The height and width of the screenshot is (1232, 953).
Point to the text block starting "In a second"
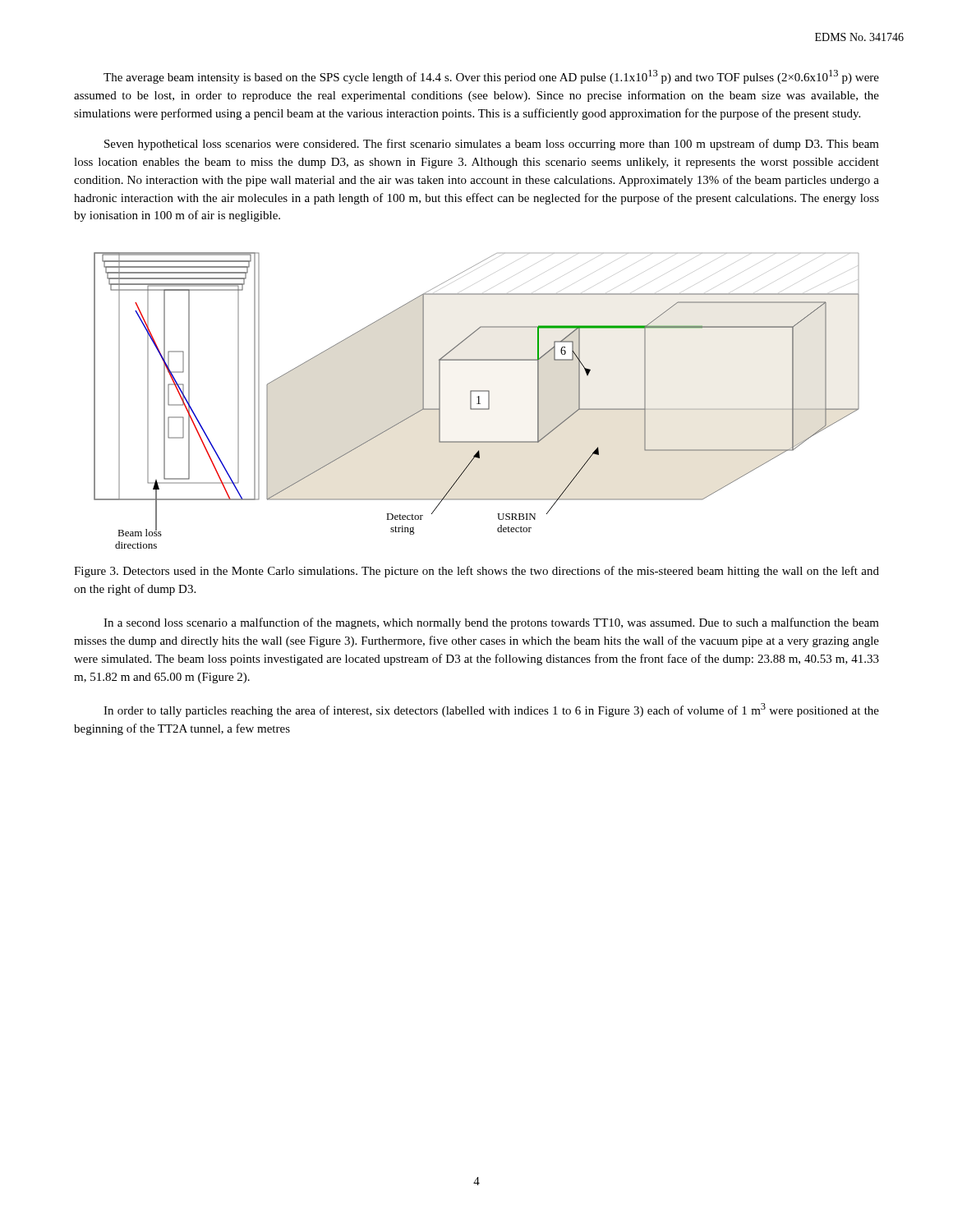(x=476, y=650)
